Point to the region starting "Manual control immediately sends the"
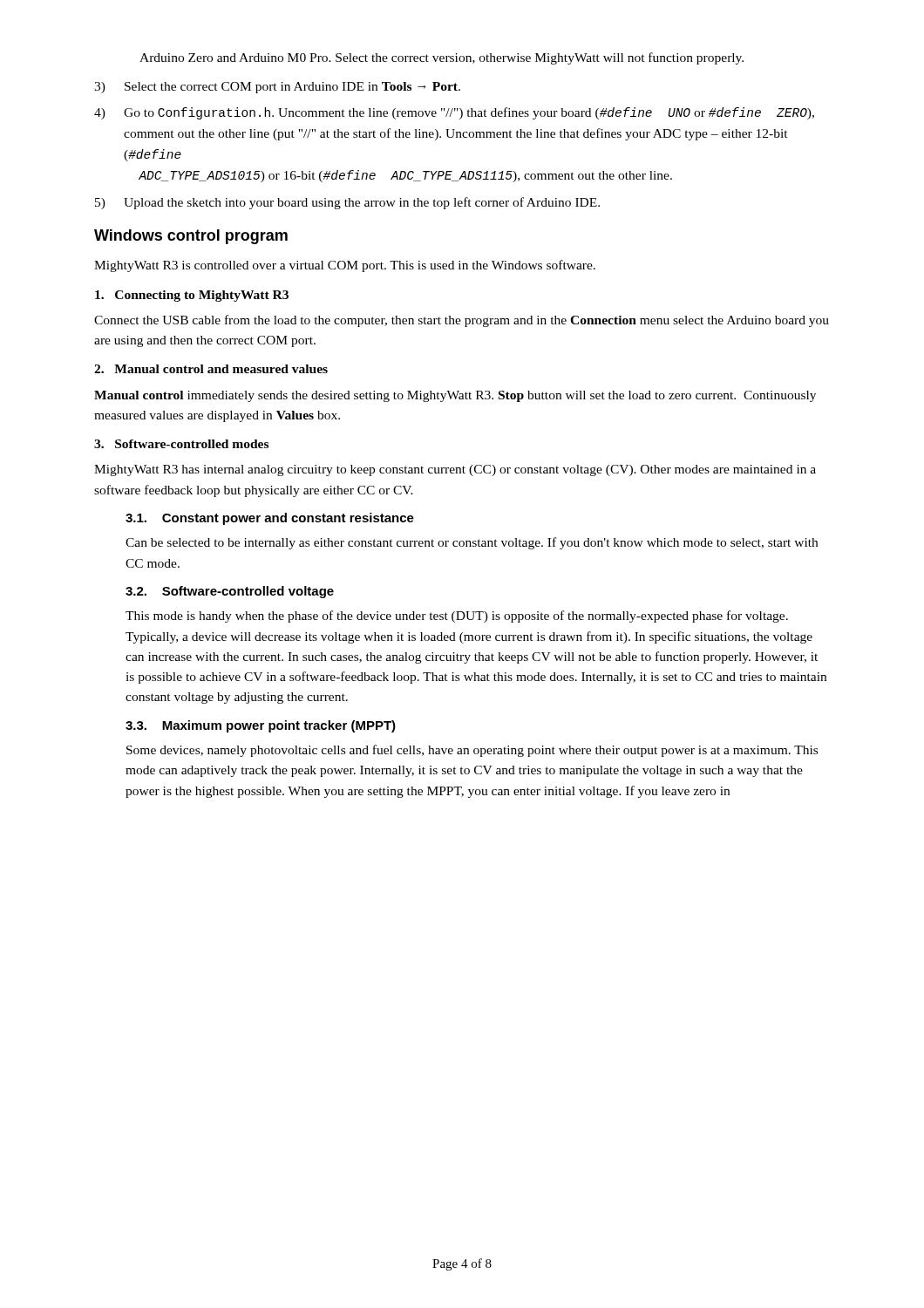 [x=462, y=404]
